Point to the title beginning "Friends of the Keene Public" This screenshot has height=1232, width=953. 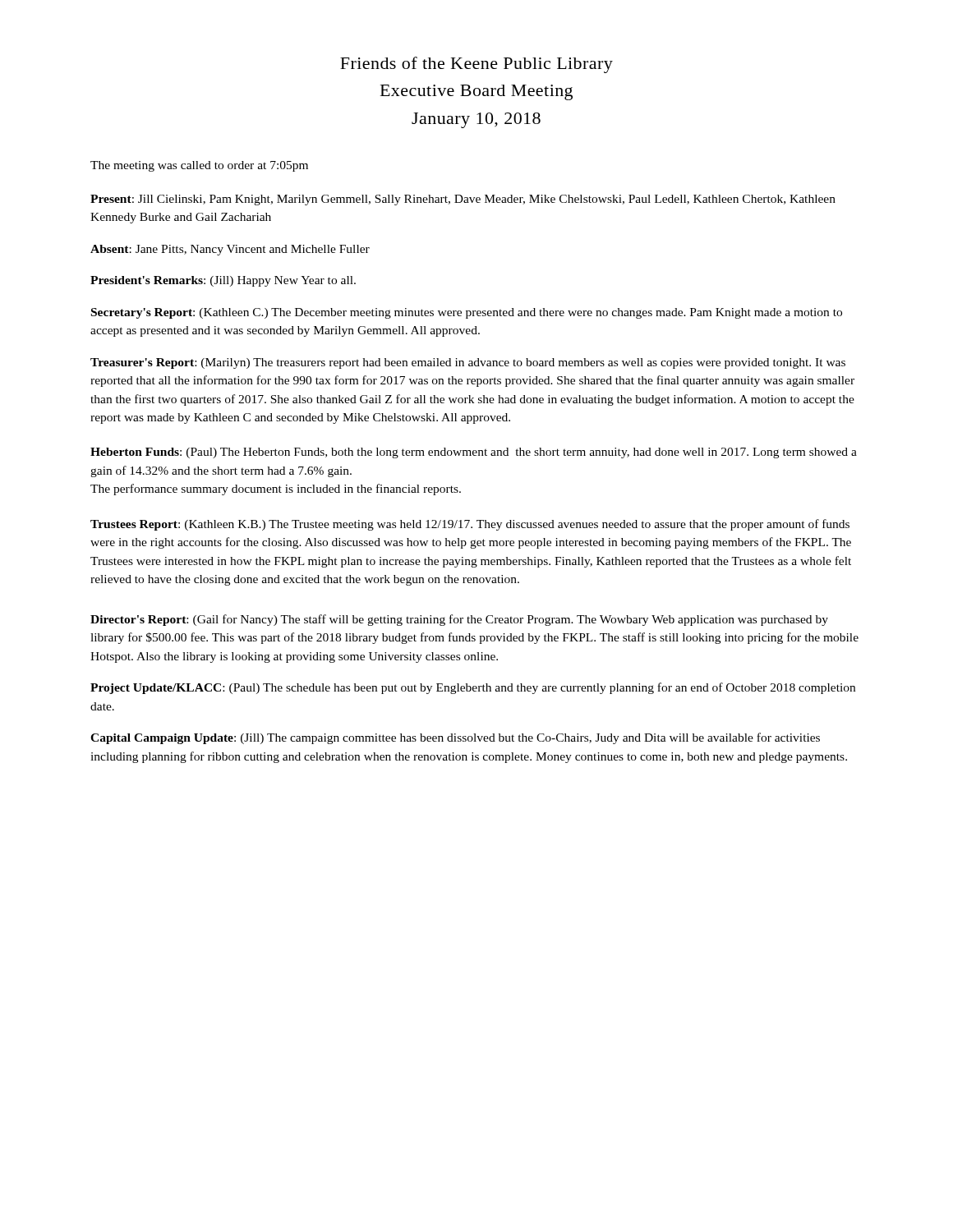point(476,90)
